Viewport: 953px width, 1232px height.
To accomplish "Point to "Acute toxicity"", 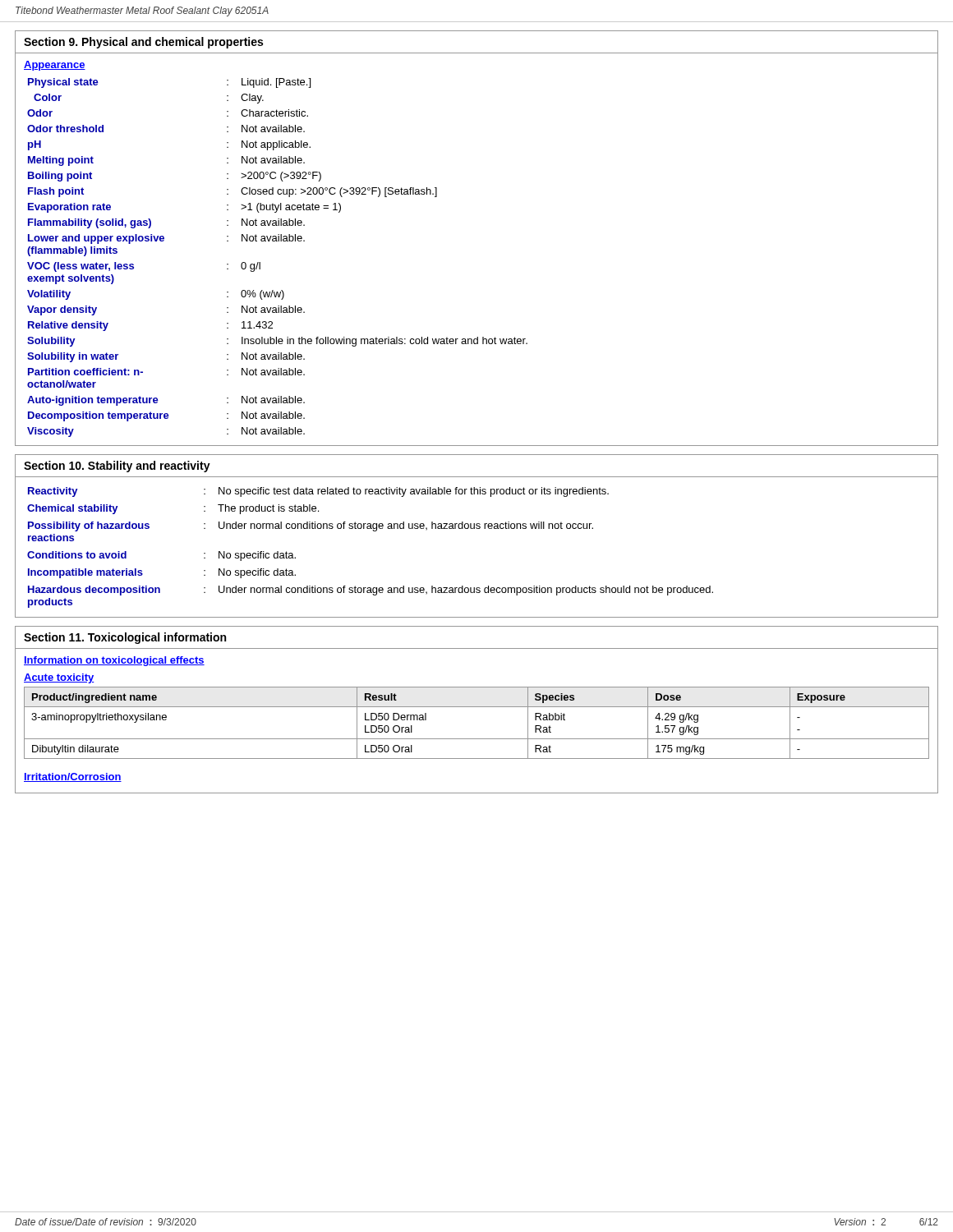I will pyautogui.click(x=476, y=677).
